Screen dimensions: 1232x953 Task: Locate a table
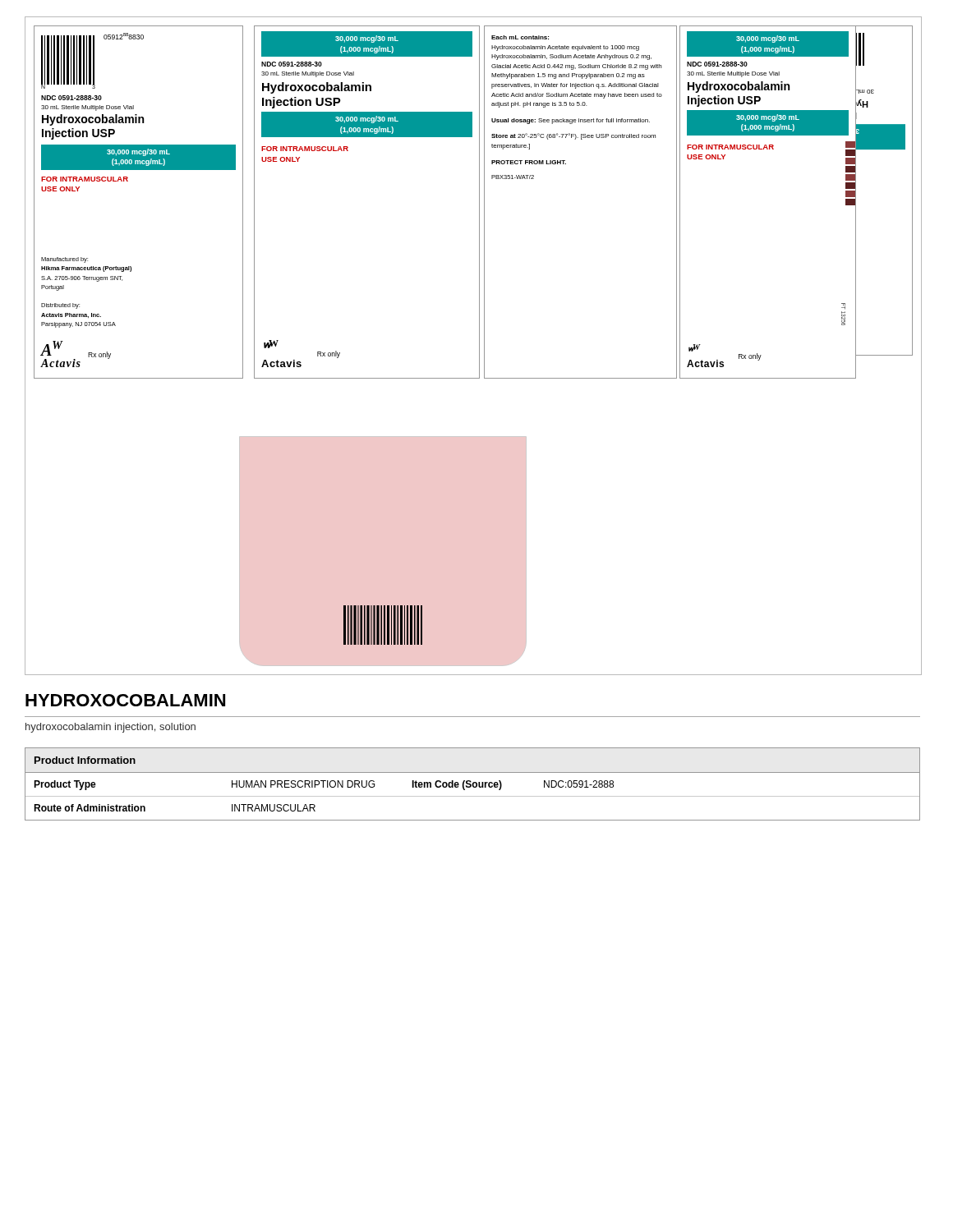pyautogui.click(x=472, y=784)
